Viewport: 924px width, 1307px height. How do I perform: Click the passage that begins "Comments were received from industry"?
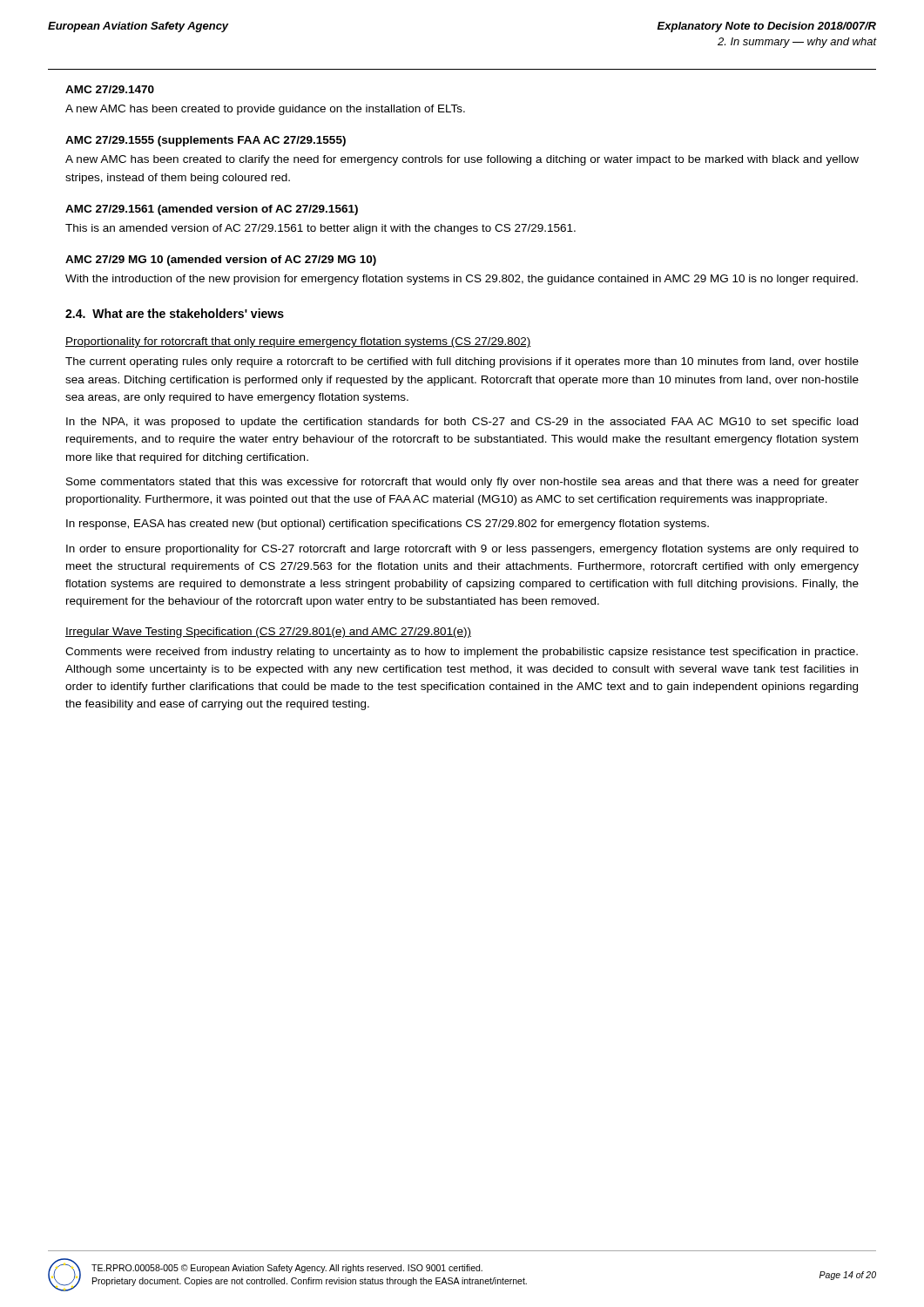462,677
